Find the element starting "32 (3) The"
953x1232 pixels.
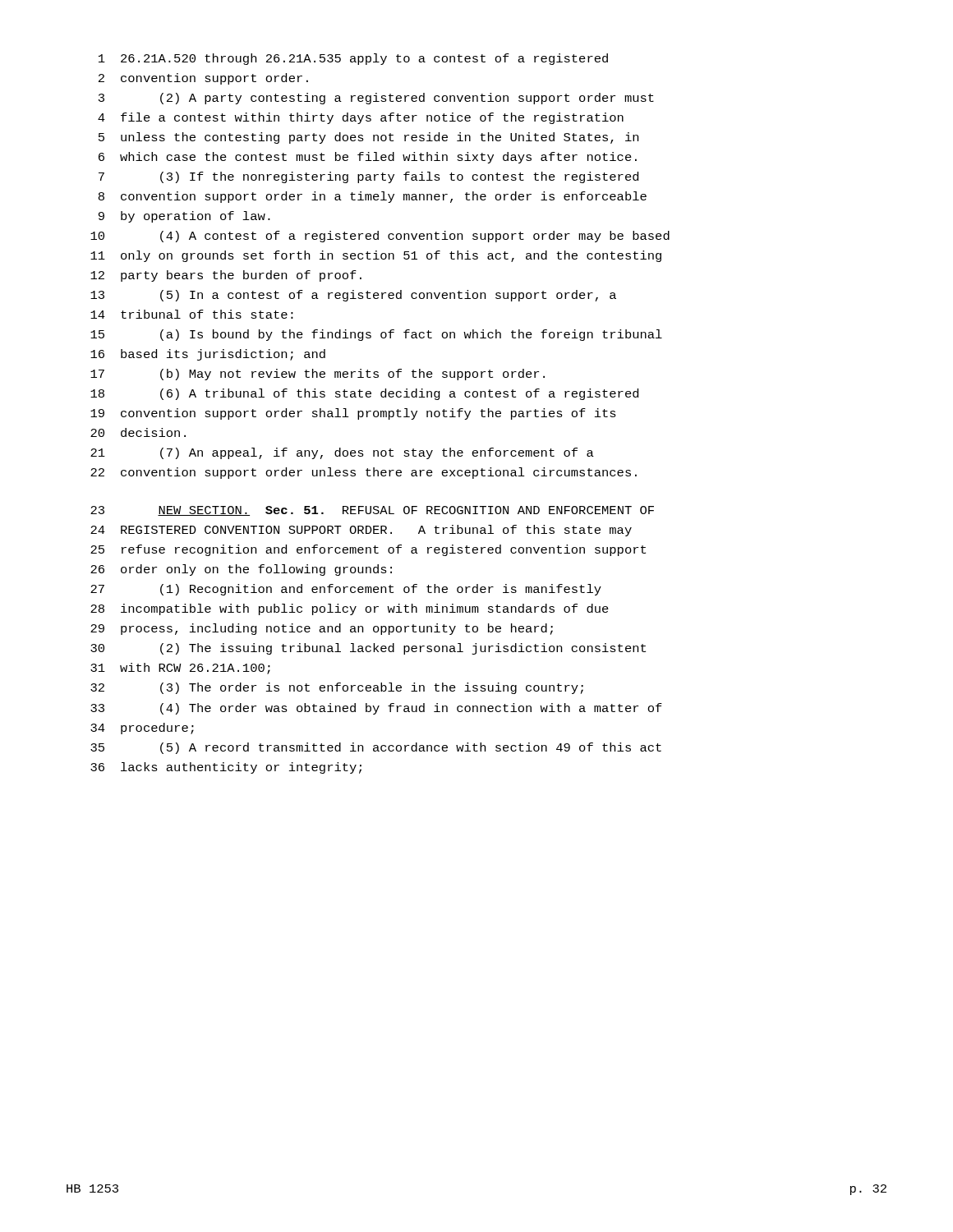(x=476, y=689)
